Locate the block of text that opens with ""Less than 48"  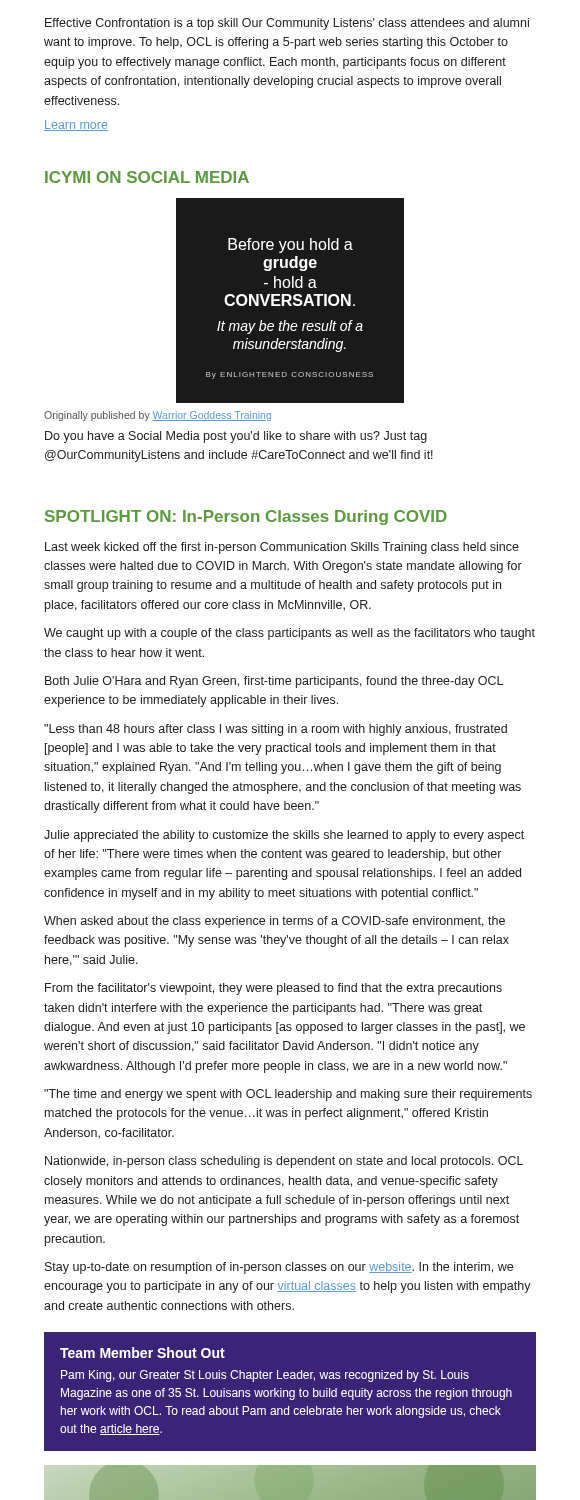pos(283,767)
